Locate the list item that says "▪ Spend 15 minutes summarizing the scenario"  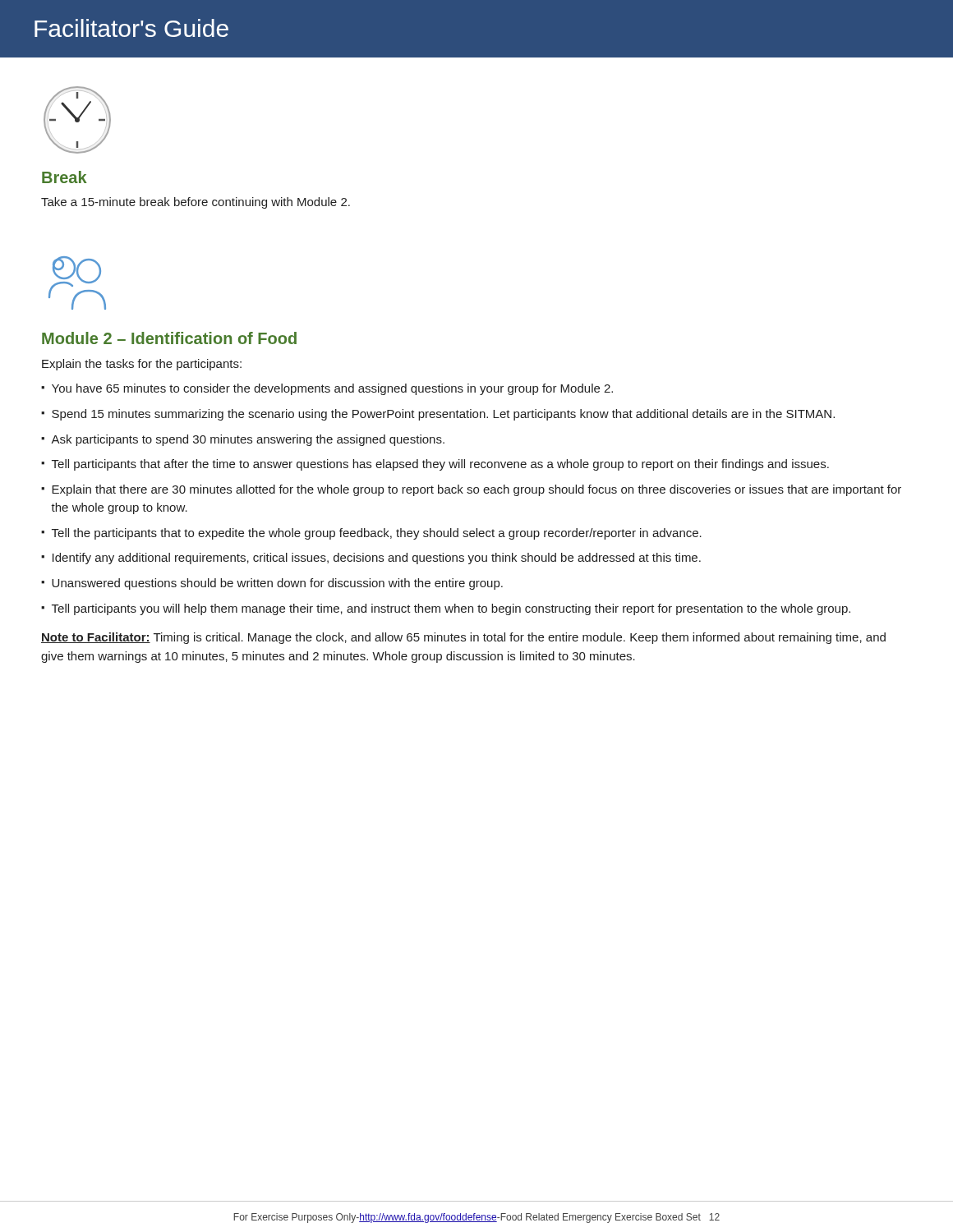438,414
